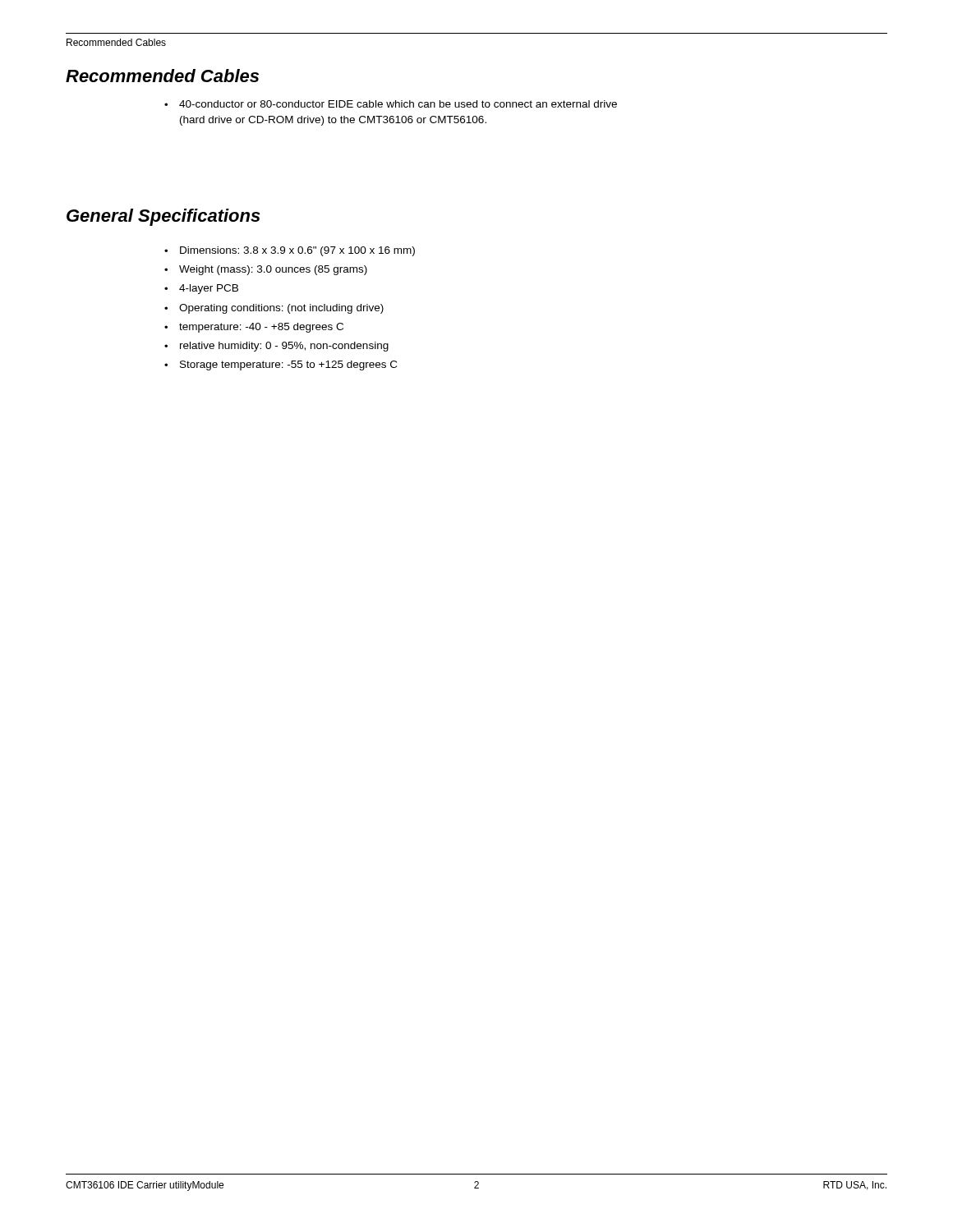Viewport: 953px width, 1232px height.
Task: Click on the list item with the text "• Dimensions: 3.8"
Action: click(x=290, y=251)
